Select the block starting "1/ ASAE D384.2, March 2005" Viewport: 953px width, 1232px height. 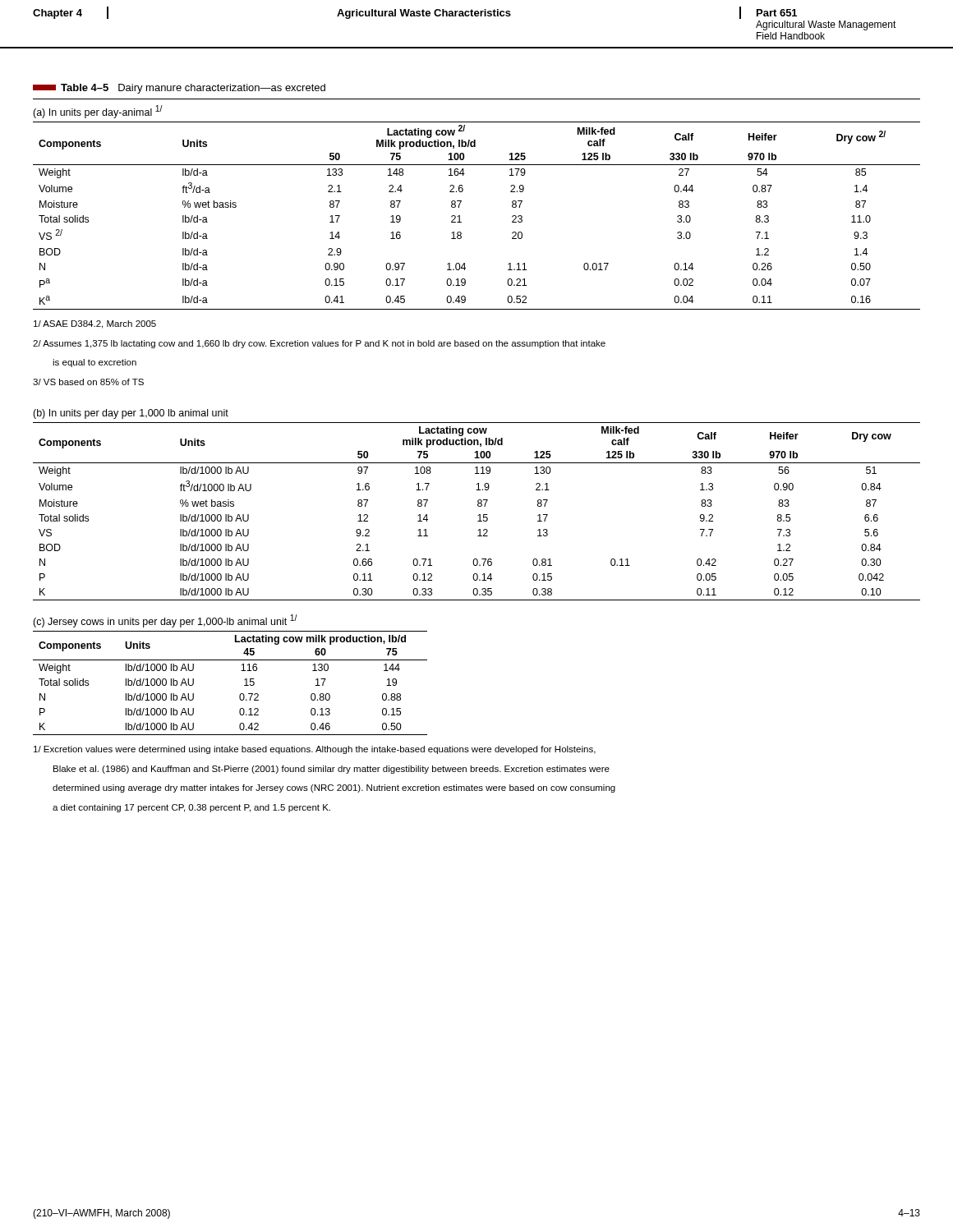(x=476, y=353)
